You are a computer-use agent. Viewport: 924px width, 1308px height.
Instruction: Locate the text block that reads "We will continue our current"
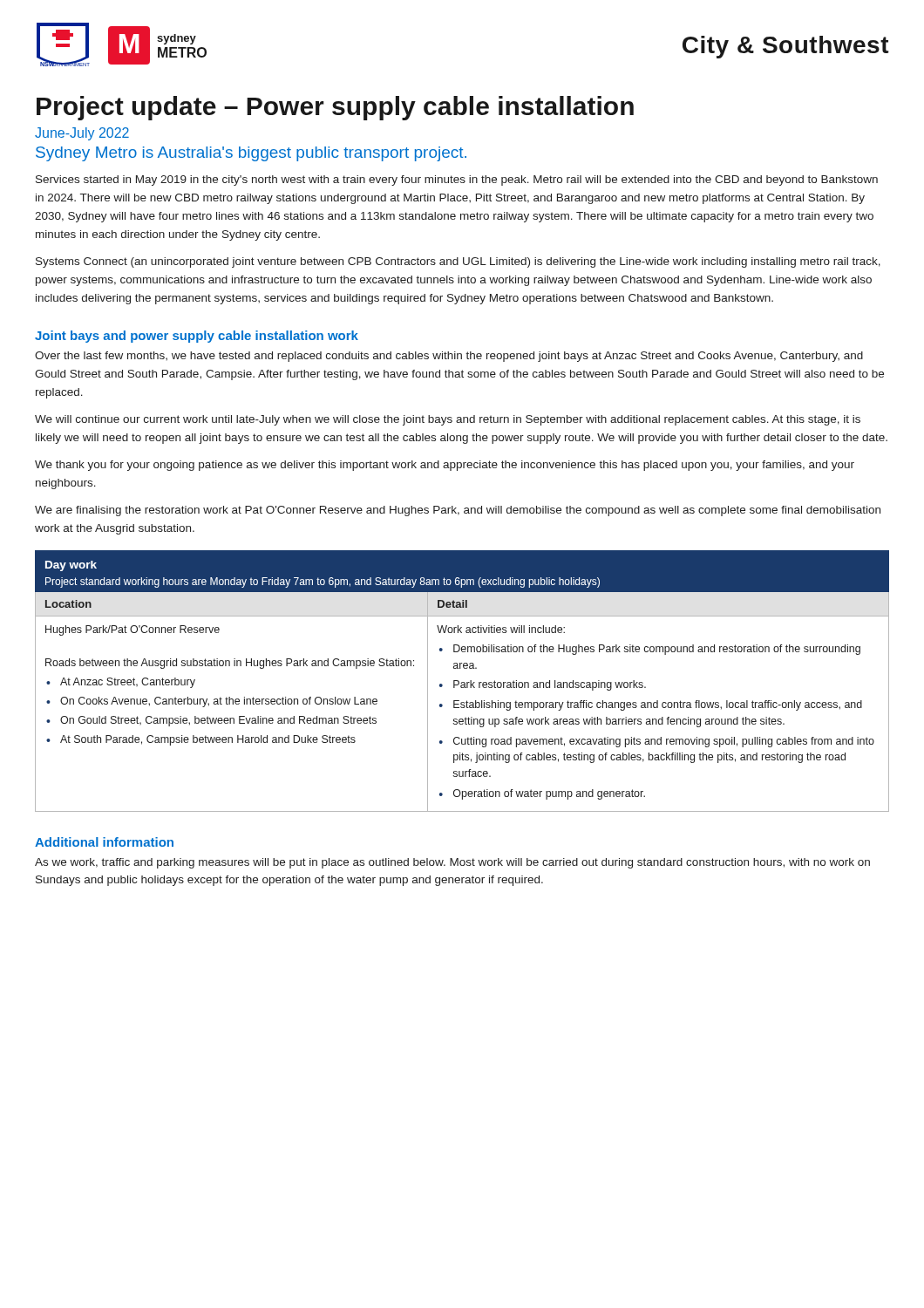click(x=462, y=428)
